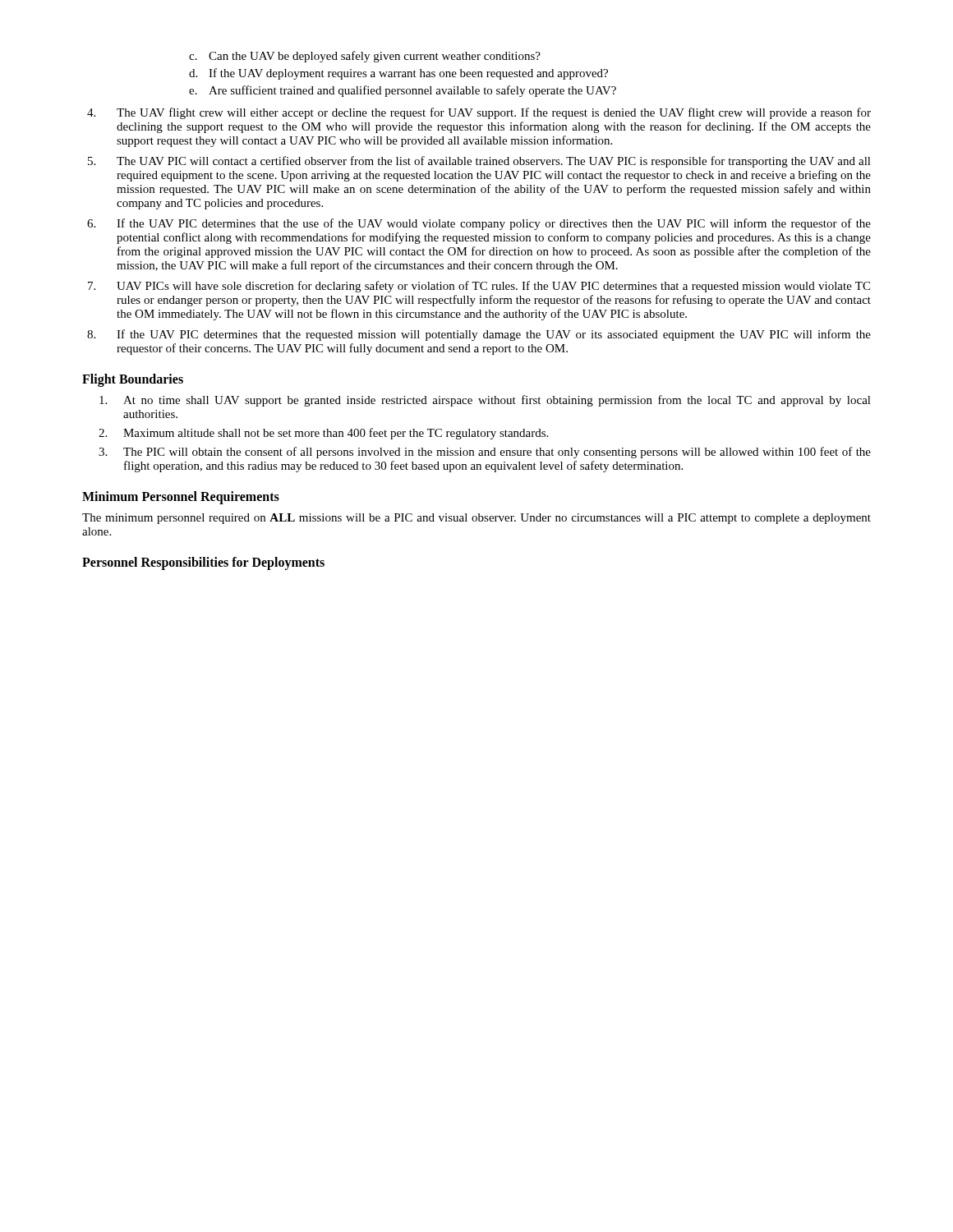Navigate to the element starting "6. If the UAV PIC determines that the"

click(x=476, y=245)
